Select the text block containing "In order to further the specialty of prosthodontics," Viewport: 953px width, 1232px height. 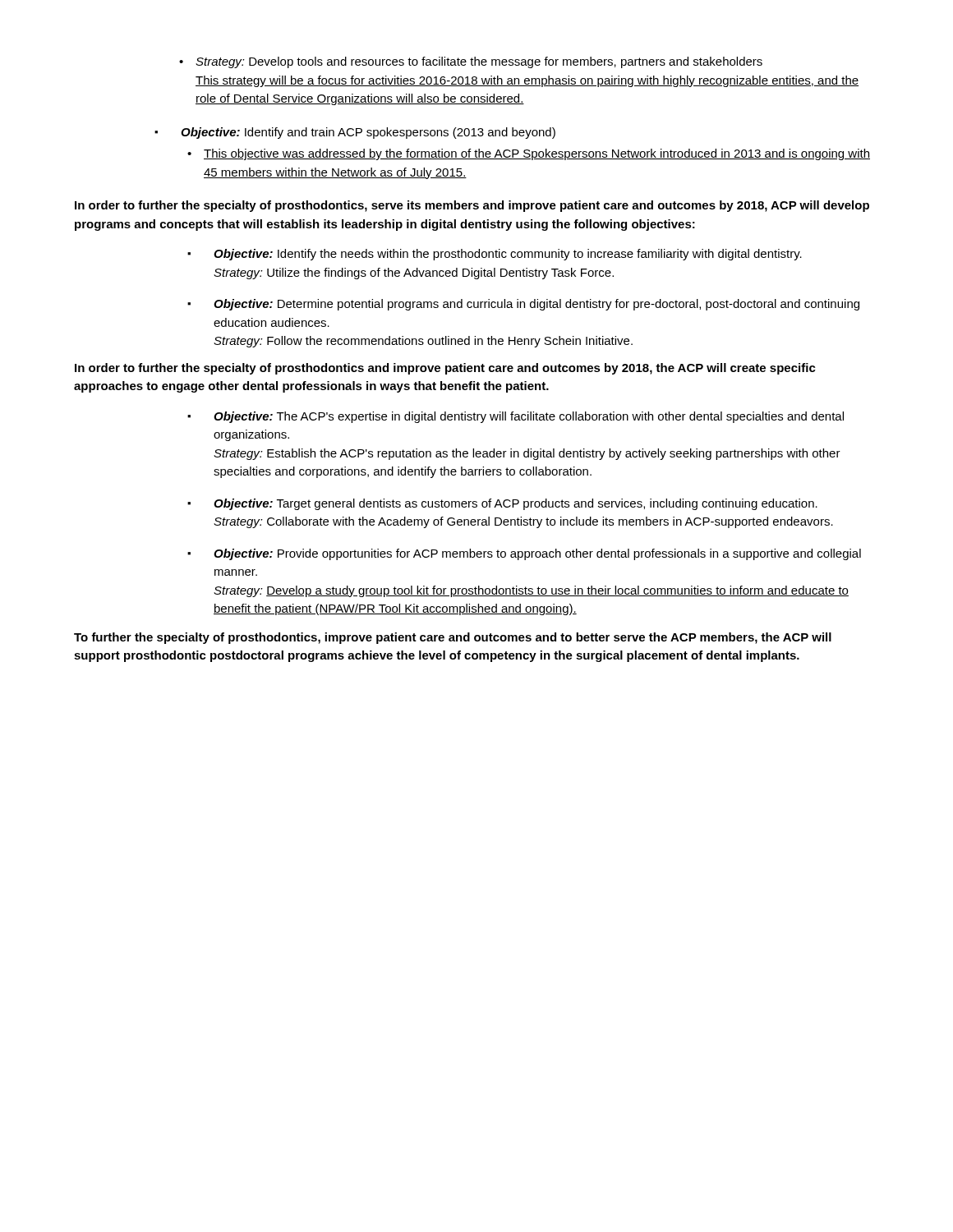coord(472,214)
